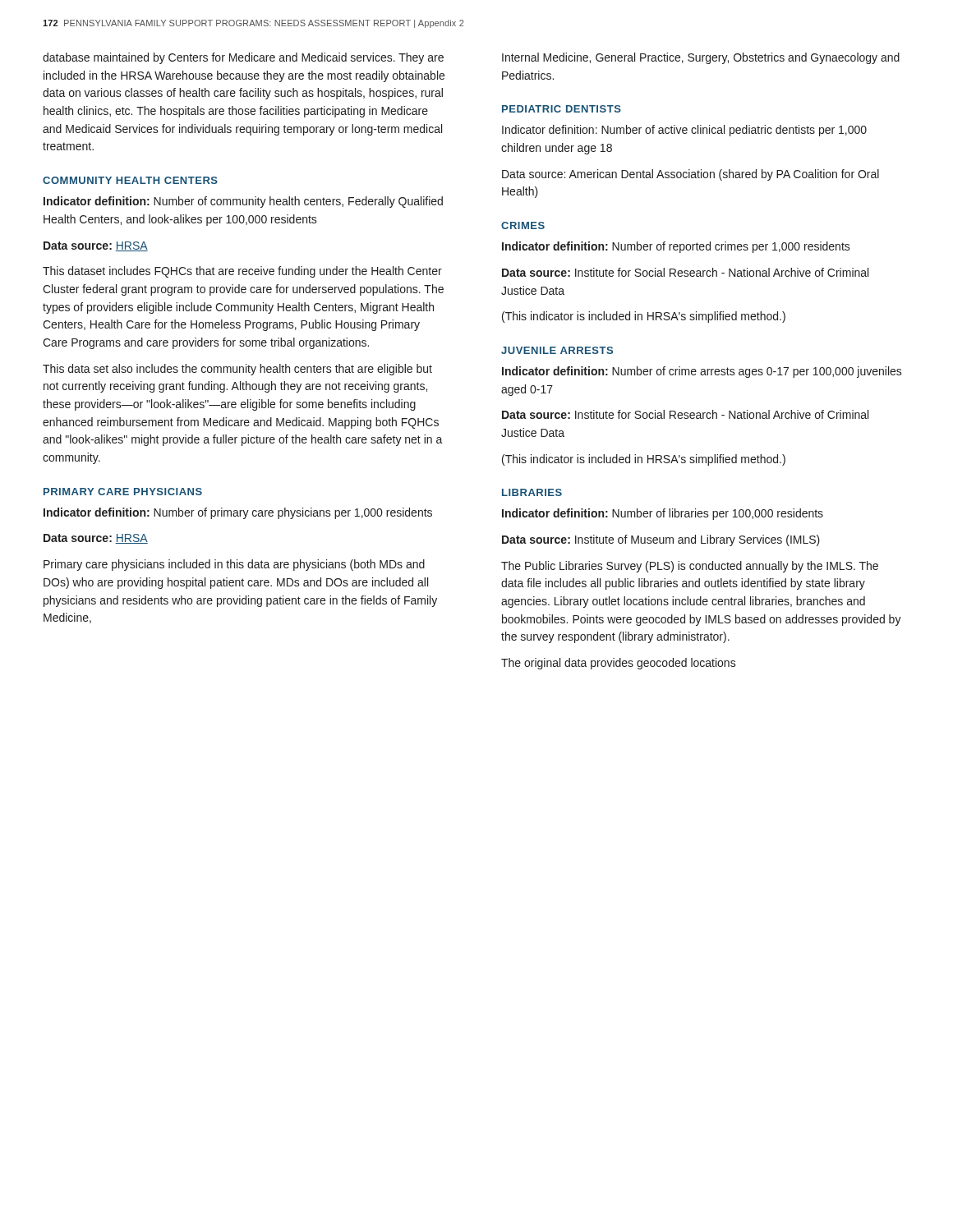Image resolution: width=953 pixels, height=1232 pixels.
Task: Point to the text block starting "Indicator definition: Number of active clinical pediatric dentists"
Action: 684,139
